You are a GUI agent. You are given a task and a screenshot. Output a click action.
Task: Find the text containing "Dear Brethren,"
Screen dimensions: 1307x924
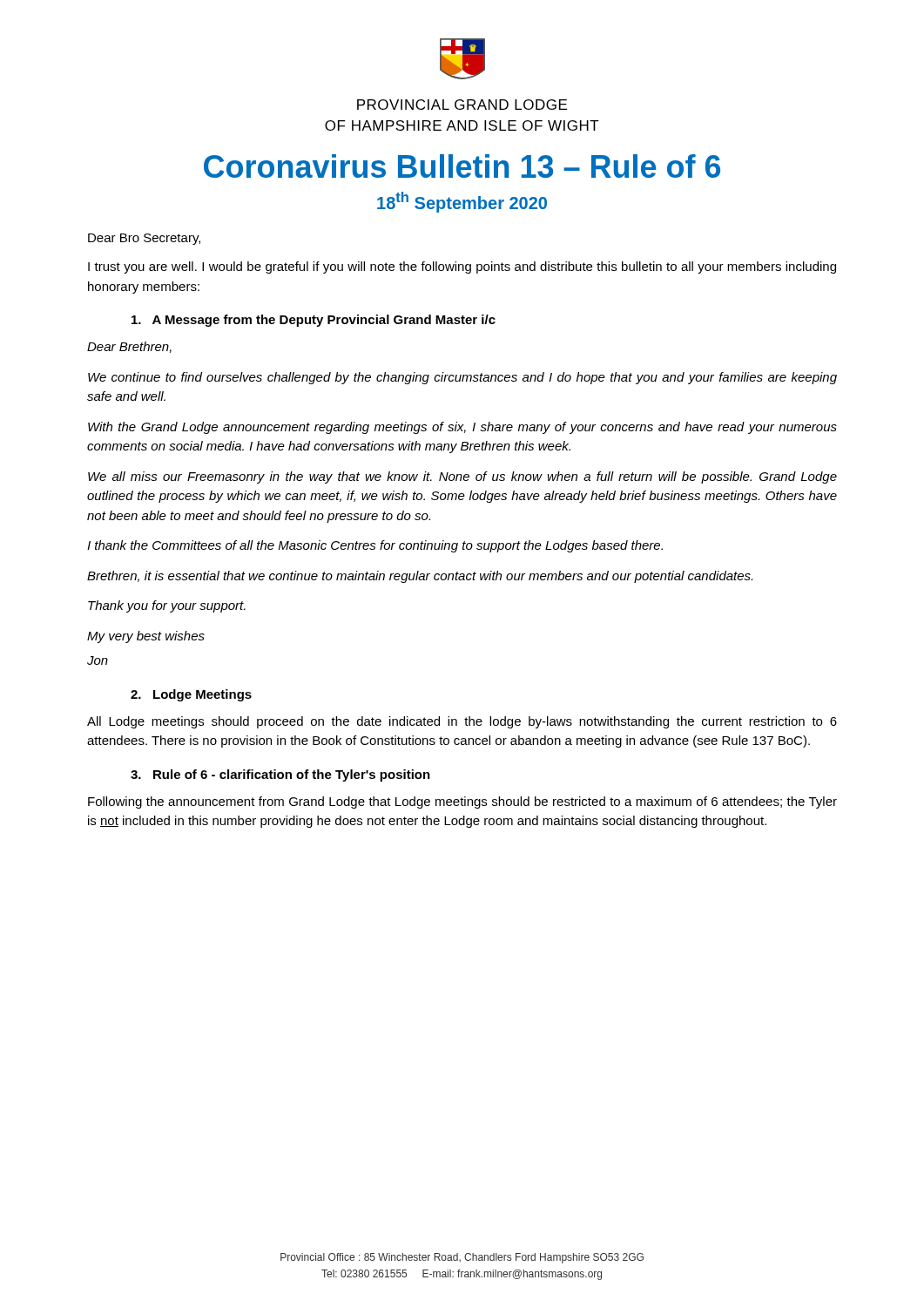[x=130, y=347]
